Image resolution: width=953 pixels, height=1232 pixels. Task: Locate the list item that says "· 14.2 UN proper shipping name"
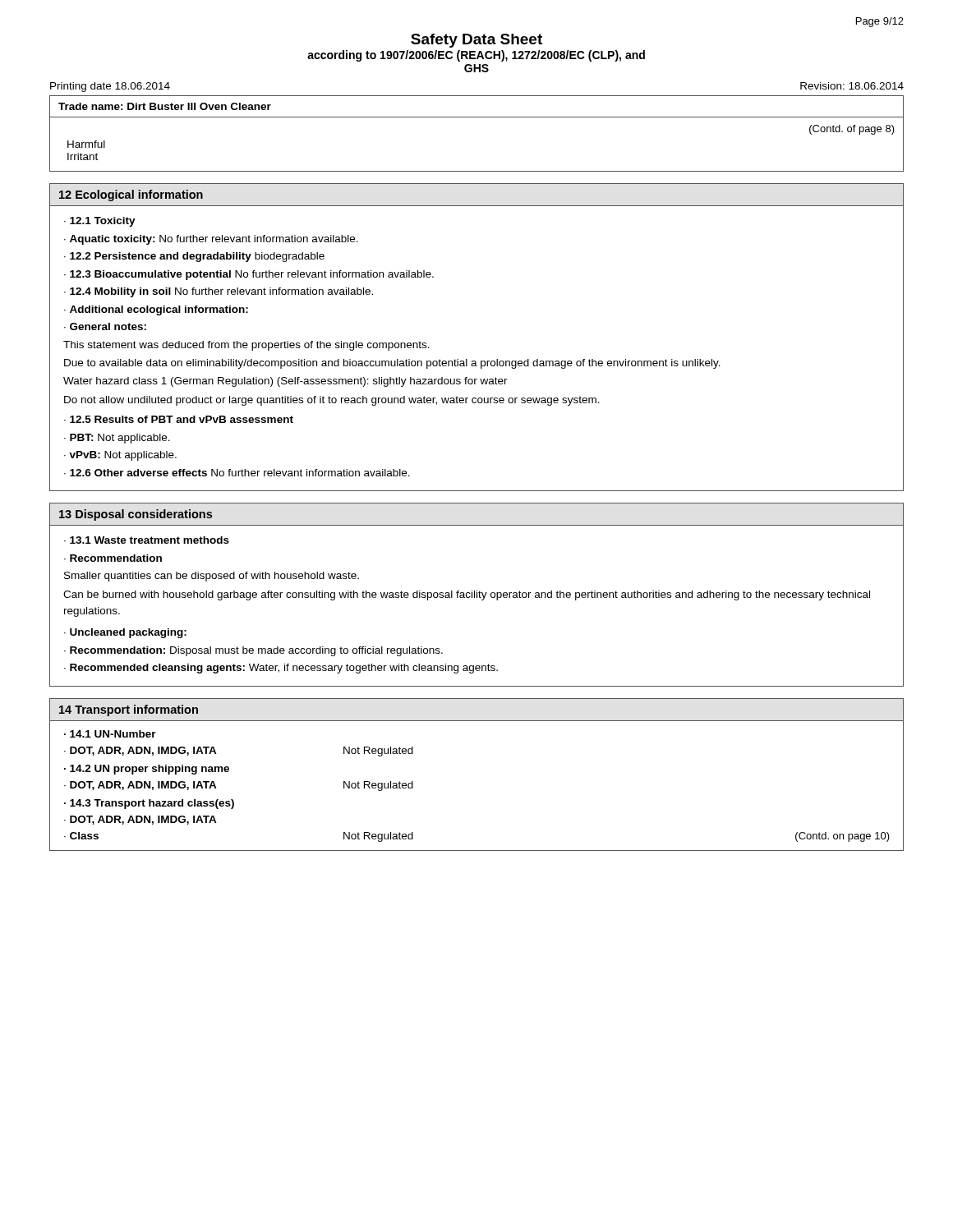(146, 768)
